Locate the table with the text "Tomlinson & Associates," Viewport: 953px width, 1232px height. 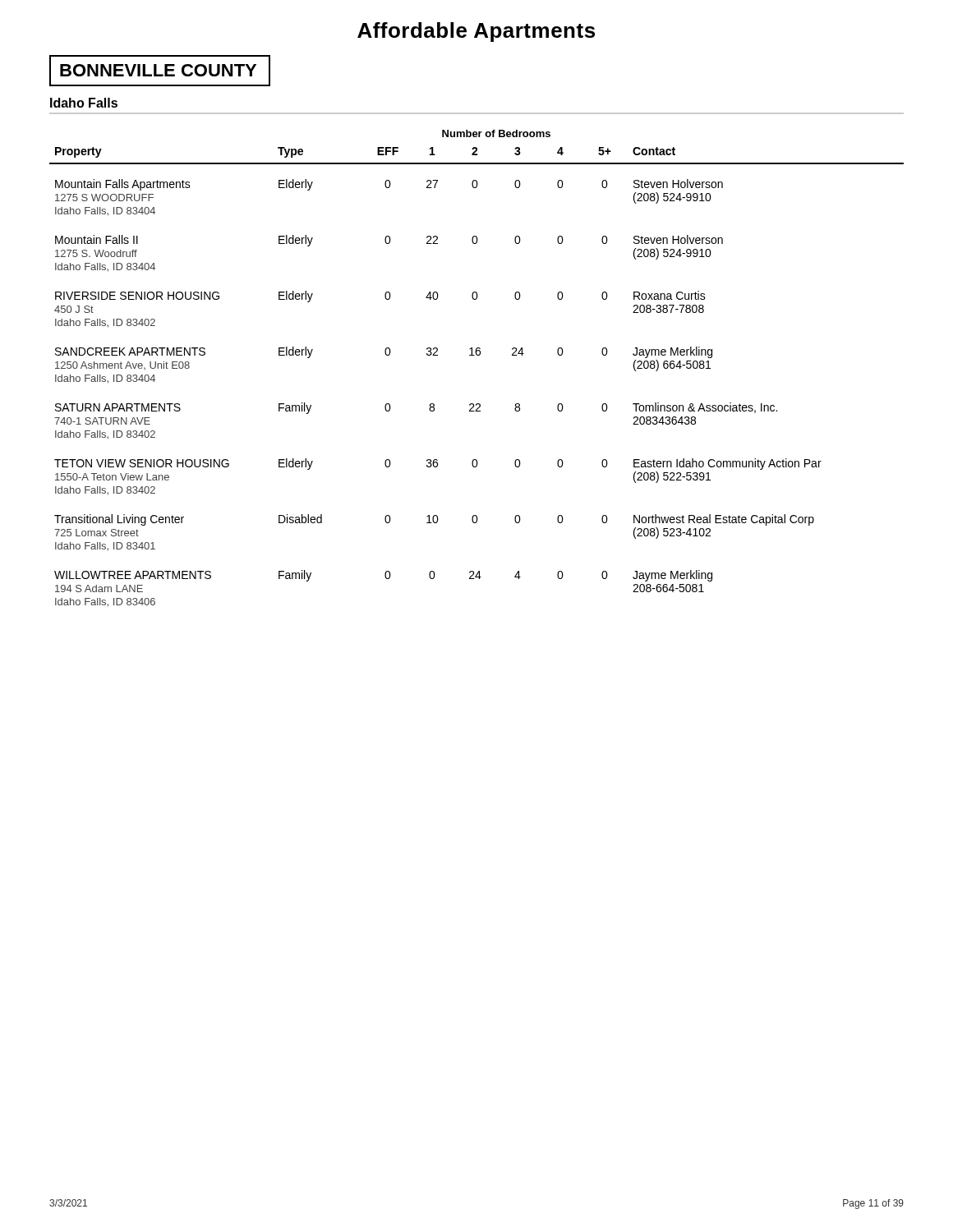pyautogui.click(x=476, y=368)
